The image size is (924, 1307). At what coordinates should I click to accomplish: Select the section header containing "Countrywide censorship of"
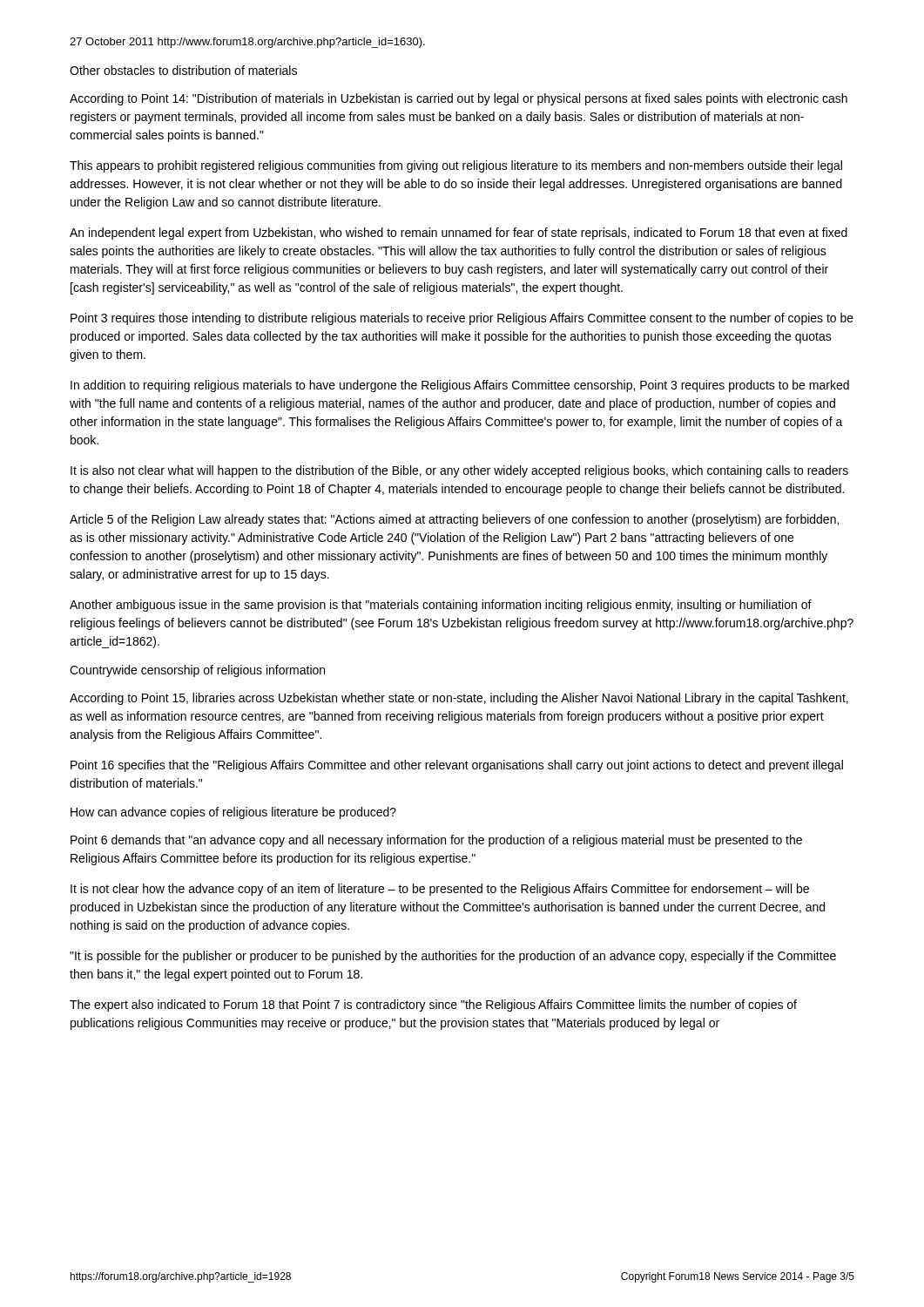pos(198,670)
